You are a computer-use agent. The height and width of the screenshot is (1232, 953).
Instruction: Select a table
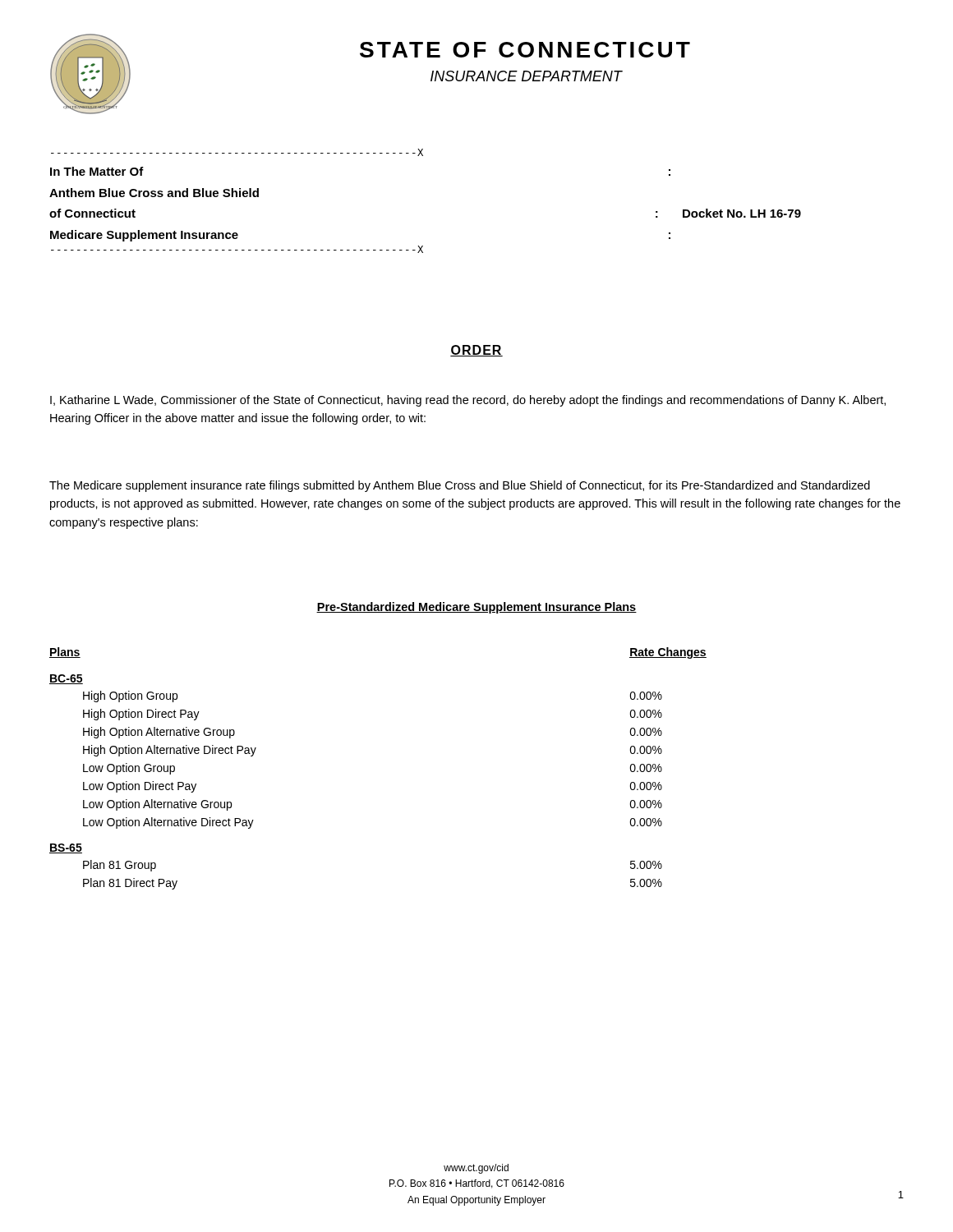coord(476,768)
